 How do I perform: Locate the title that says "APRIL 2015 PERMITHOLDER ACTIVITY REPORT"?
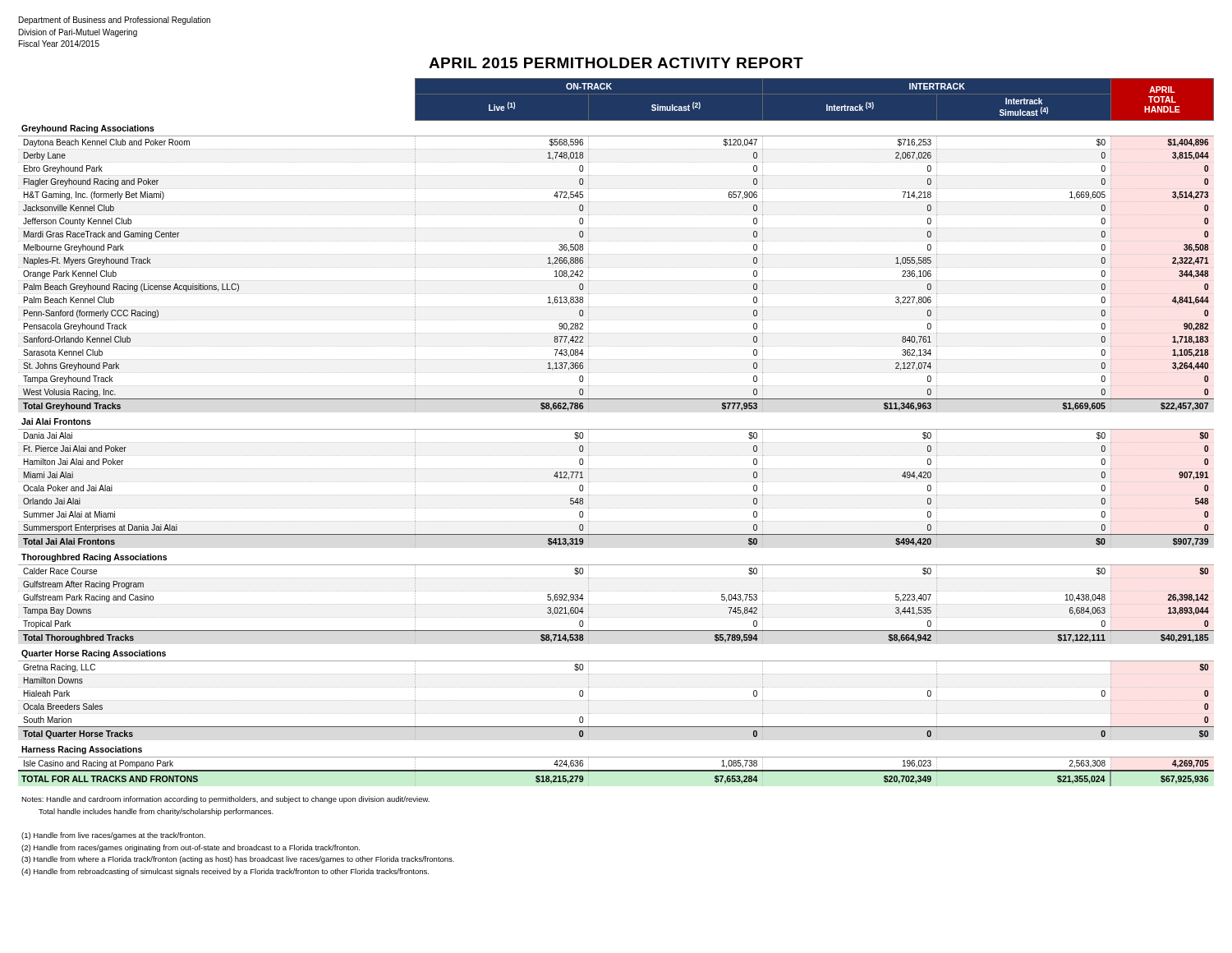616,62
